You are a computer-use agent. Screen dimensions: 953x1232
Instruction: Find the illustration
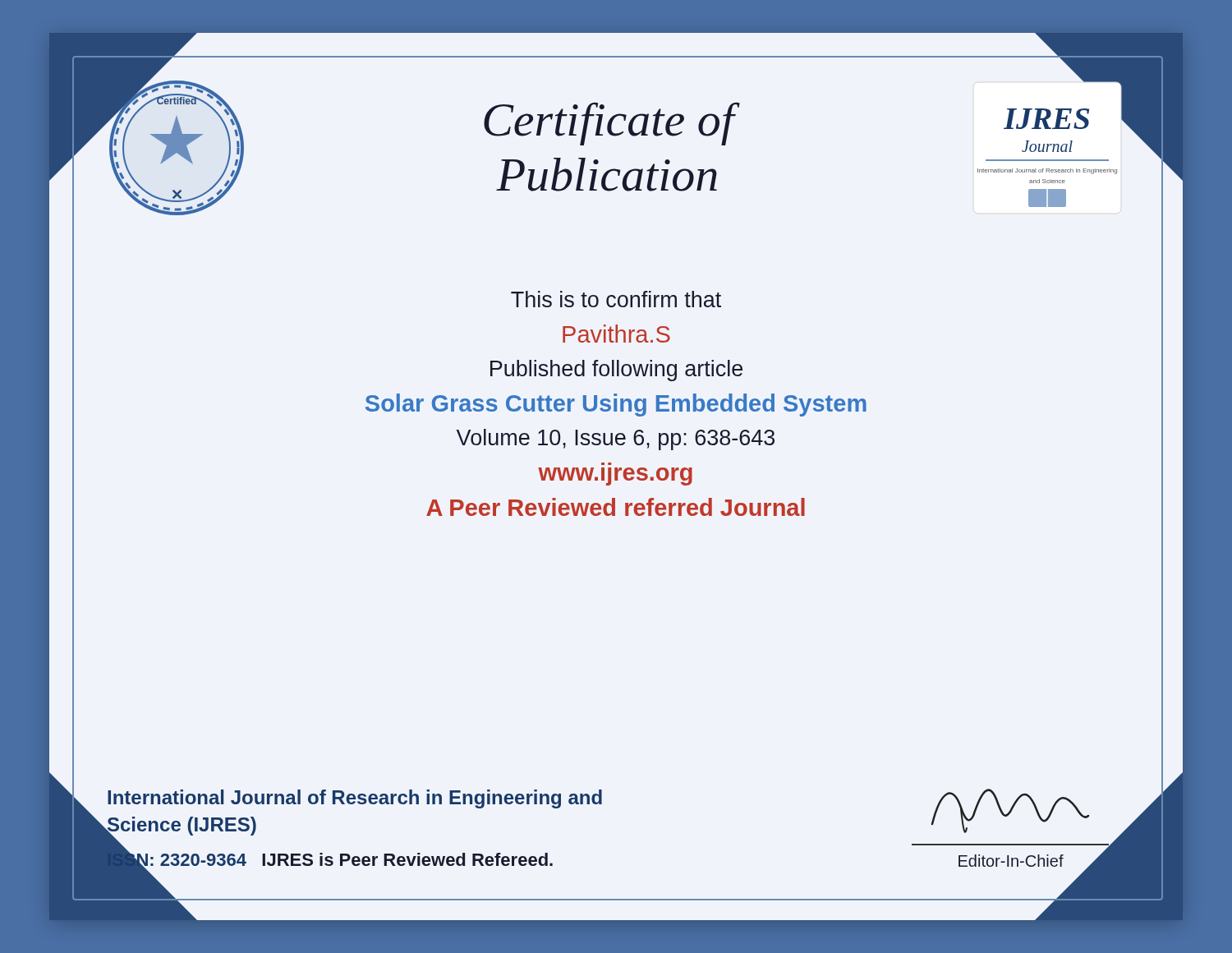[1010, 803]
